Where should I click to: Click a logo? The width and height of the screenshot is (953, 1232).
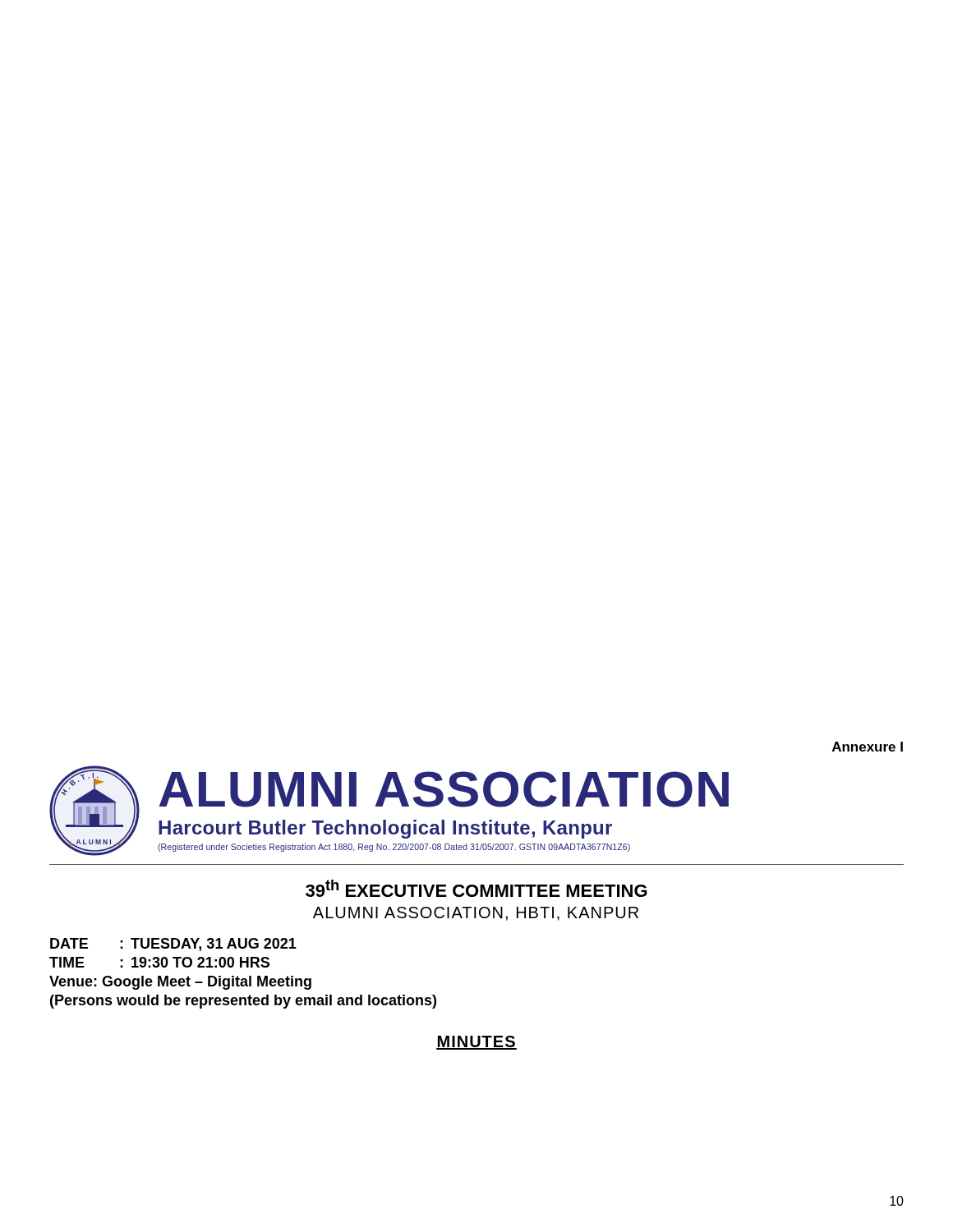click(476, 808)
